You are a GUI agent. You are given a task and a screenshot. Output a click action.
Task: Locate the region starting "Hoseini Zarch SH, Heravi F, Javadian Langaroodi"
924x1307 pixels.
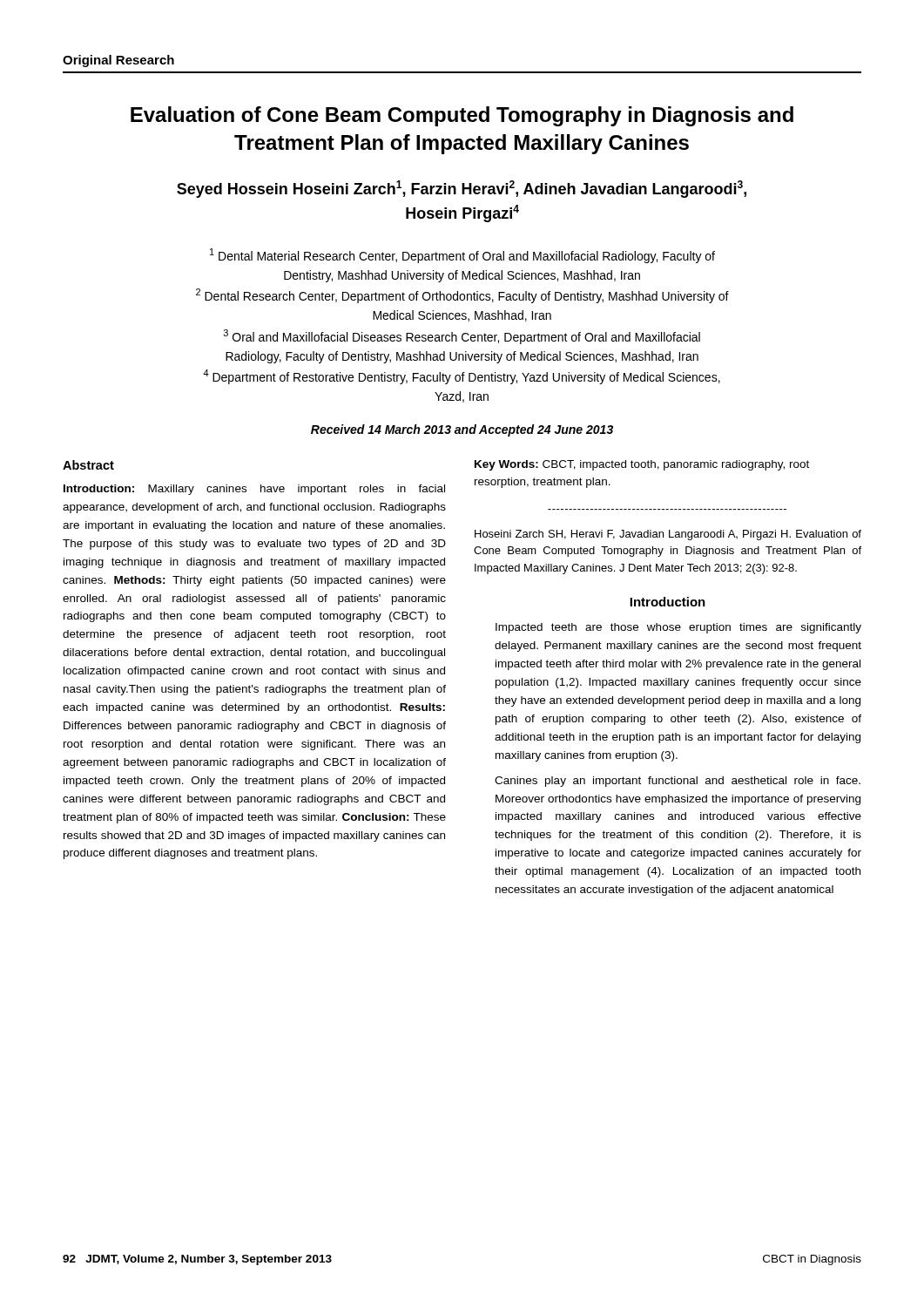[x=667, y=550]
